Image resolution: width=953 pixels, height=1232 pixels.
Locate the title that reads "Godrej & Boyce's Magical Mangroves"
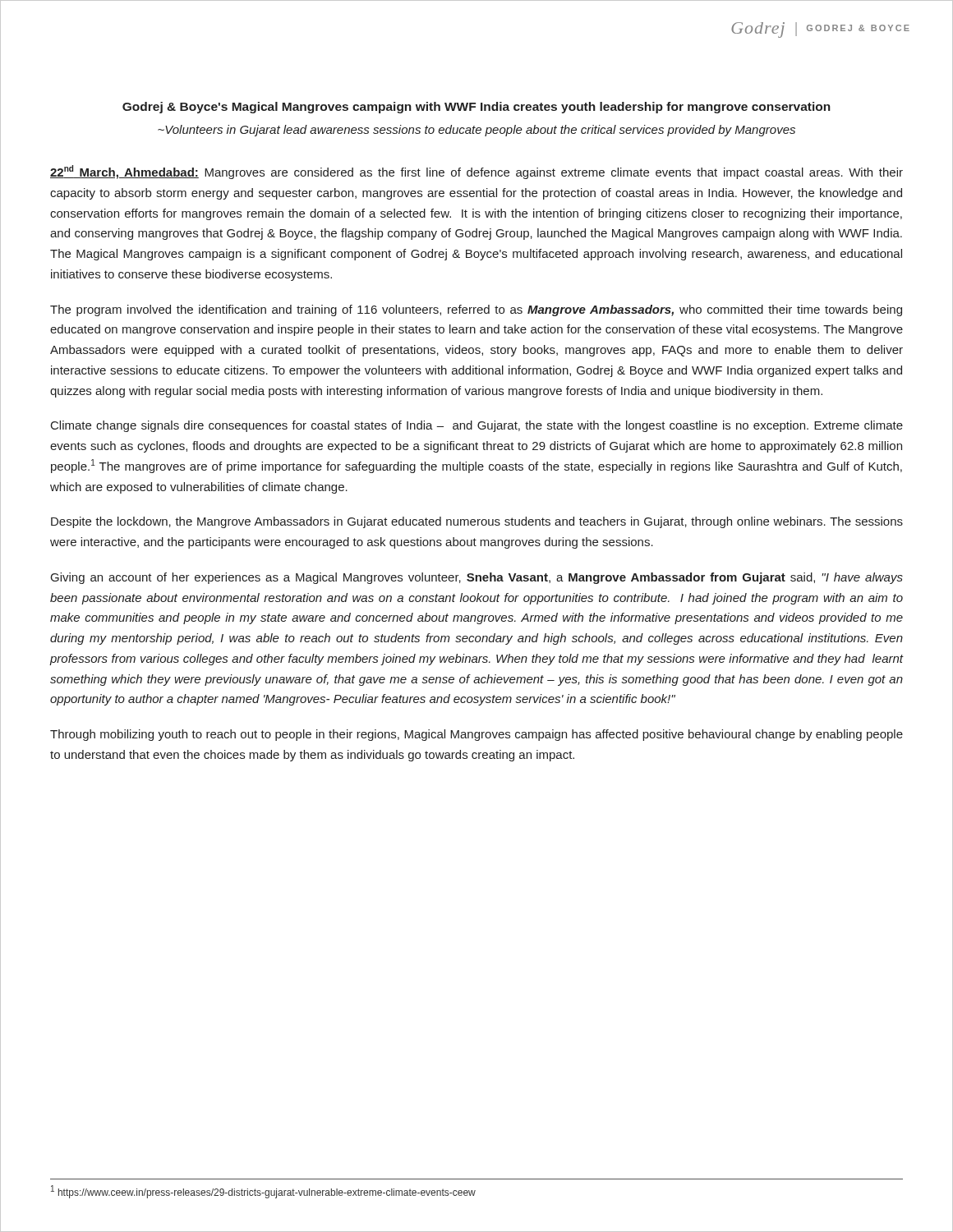pos(476,106)
